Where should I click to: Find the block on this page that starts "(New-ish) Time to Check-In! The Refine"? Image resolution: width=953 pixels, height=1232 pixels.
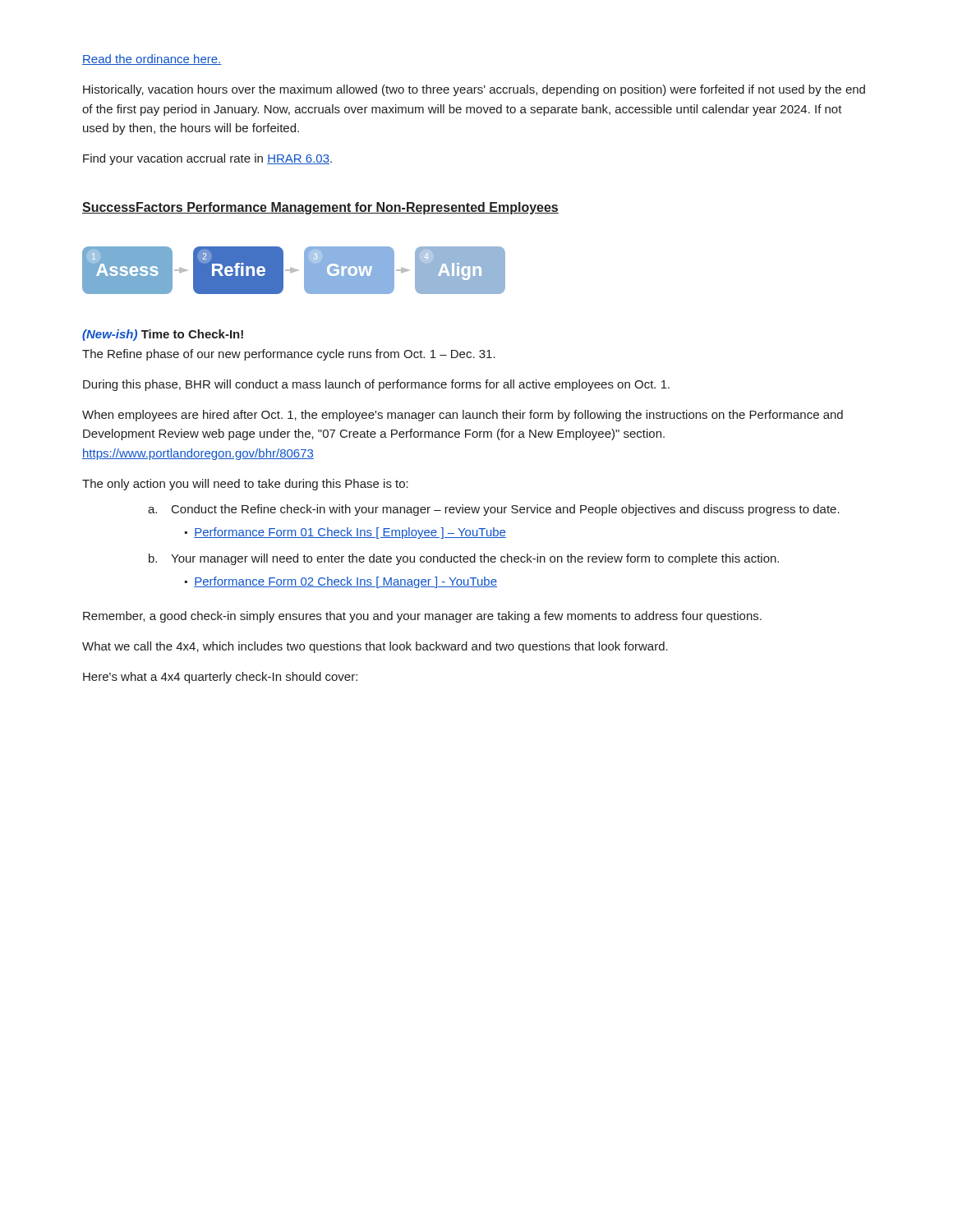pos(289,344)
